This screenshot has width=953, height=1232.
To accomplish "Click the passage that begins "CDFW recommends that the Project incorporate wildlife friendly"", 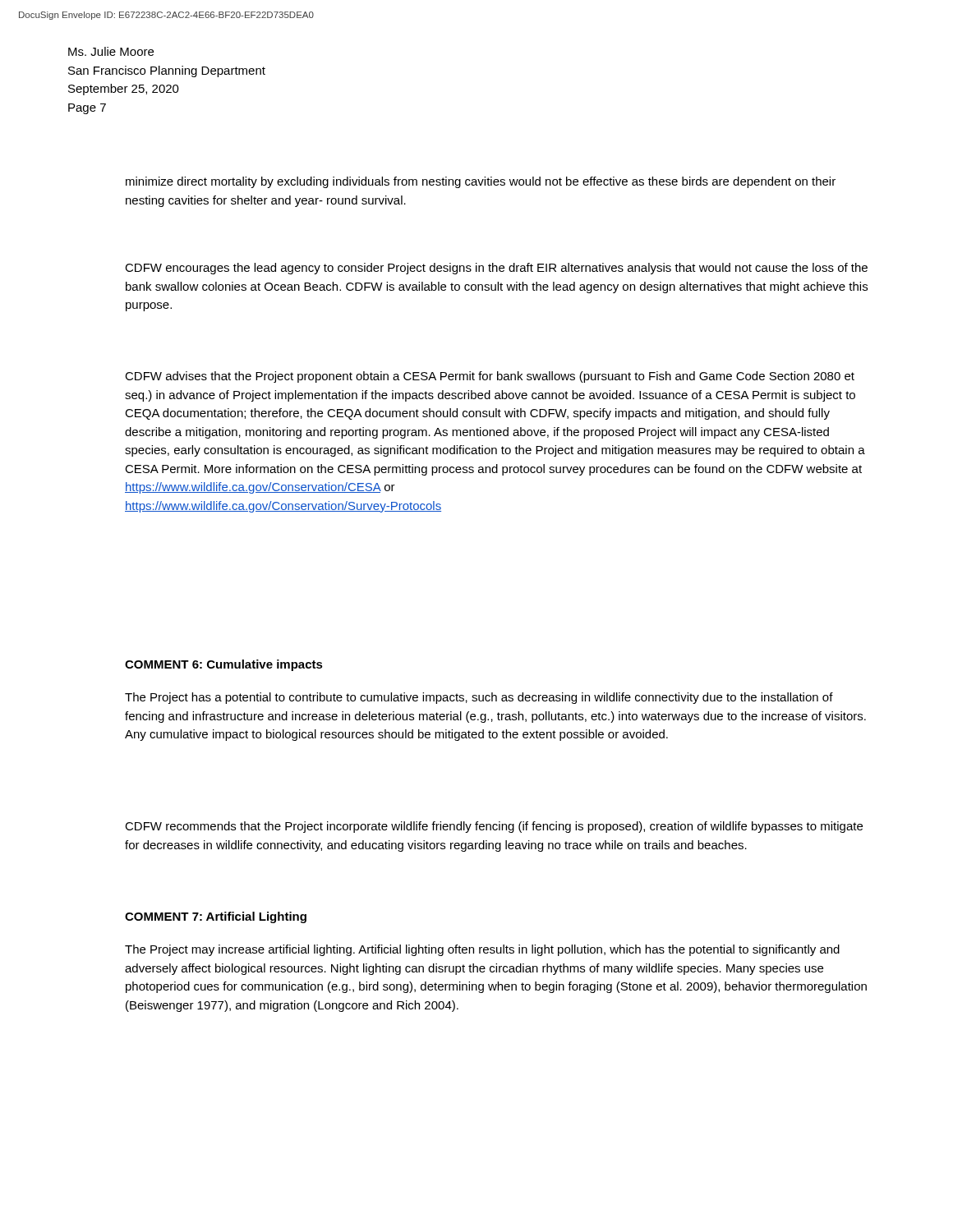I will [494, 835].
